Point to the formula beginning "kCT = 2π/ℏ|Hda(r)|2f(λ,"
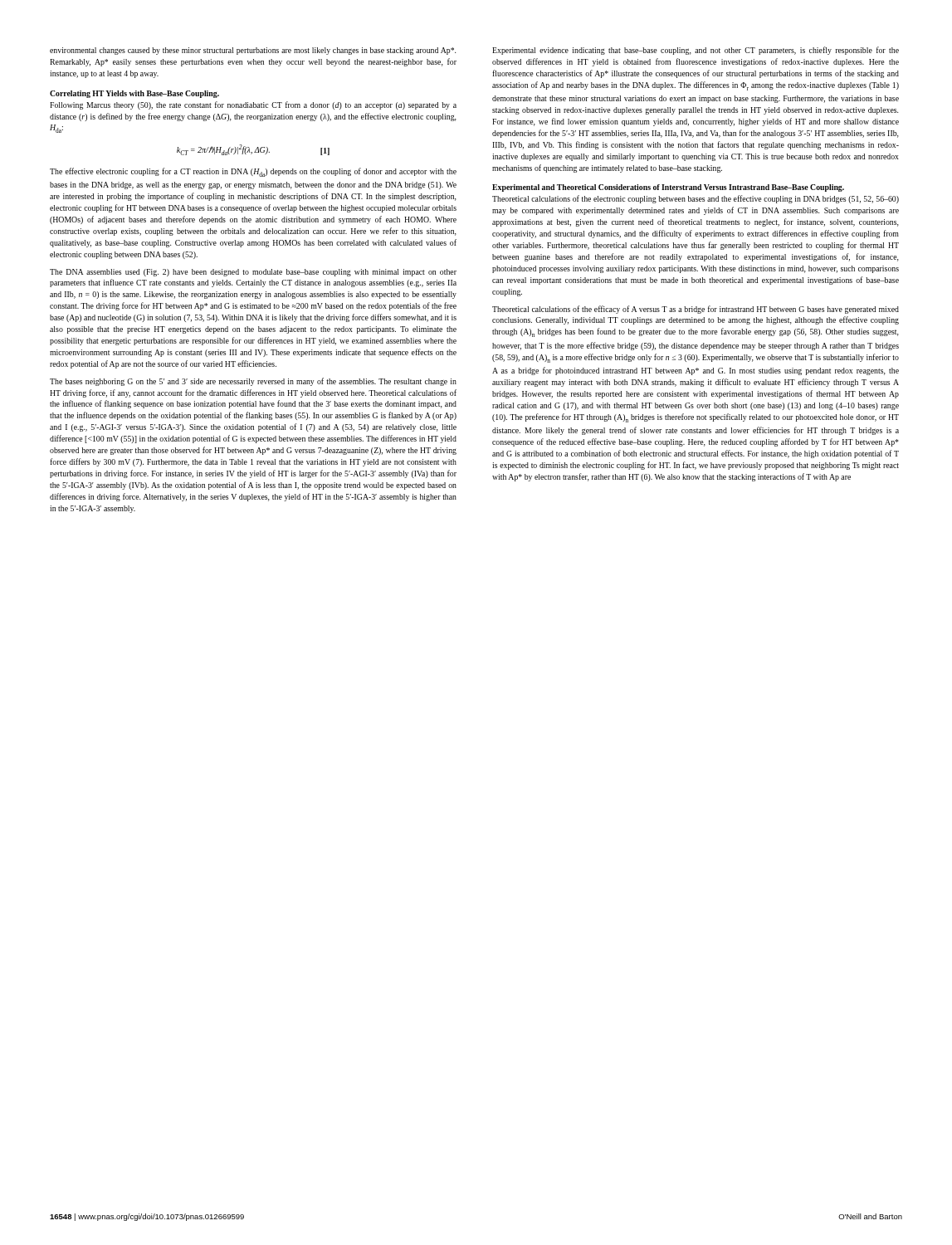952x1245 pixels. (253, 151)
